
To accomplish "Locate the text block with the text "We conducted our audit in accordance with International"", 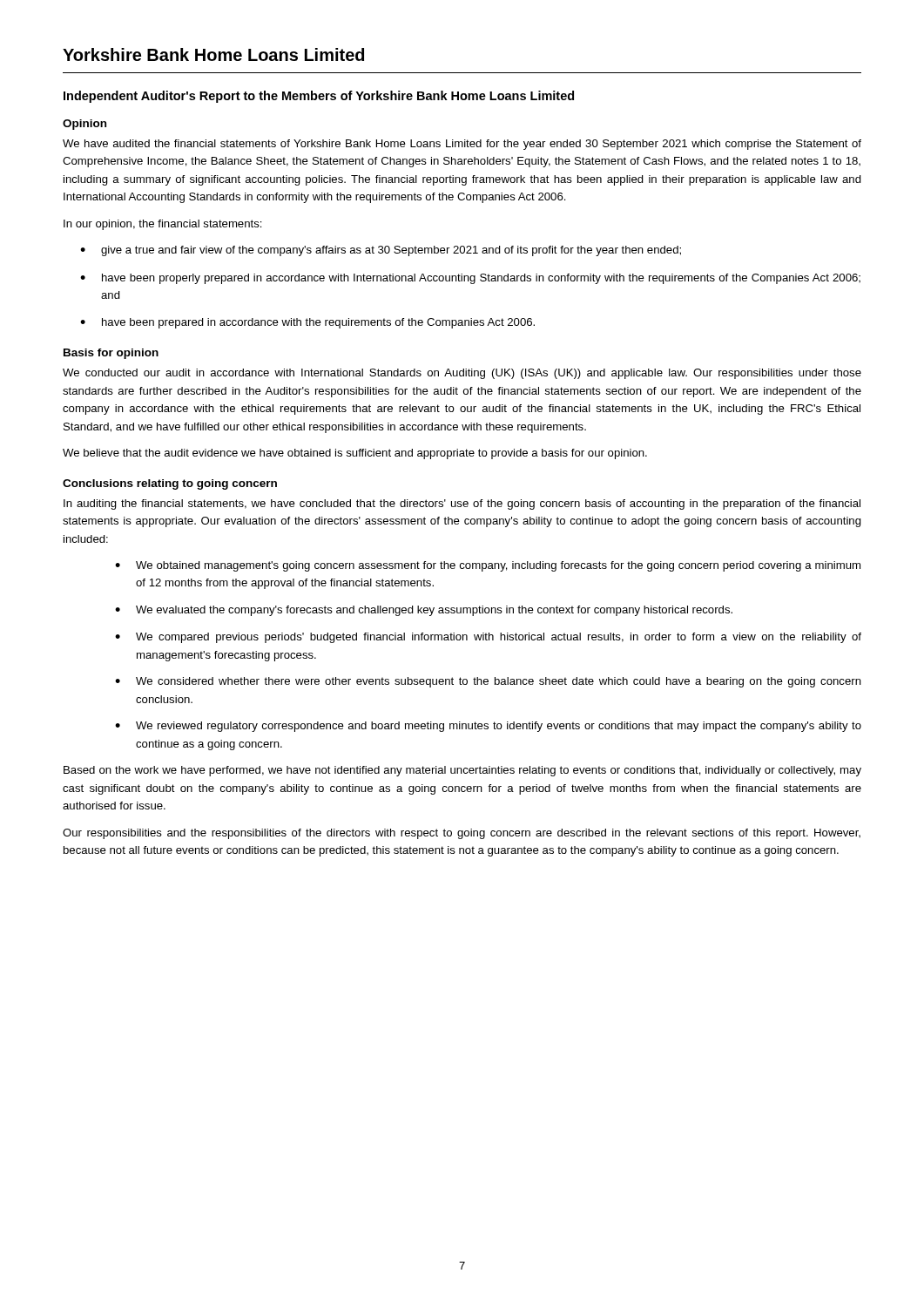I will [462, 399].
